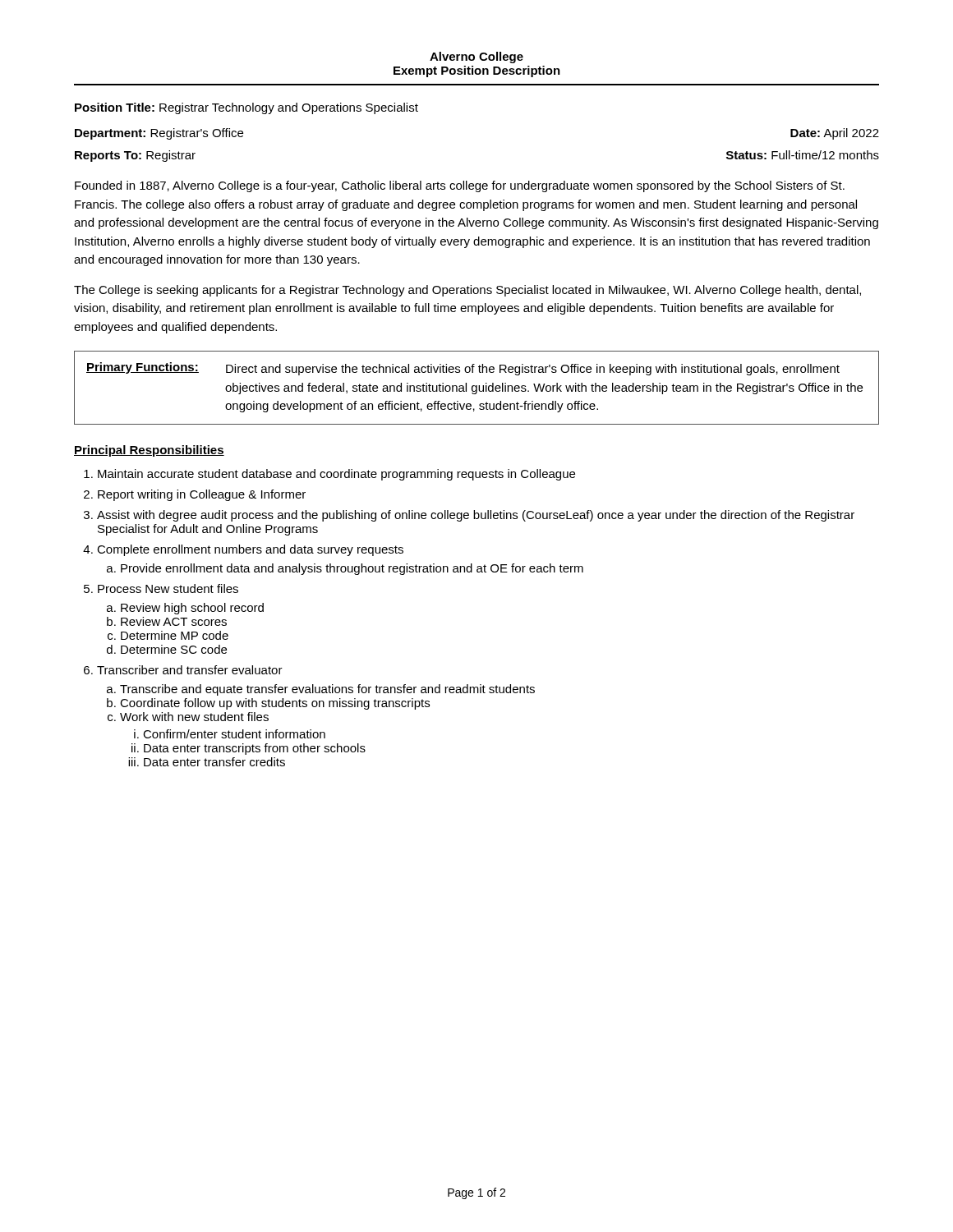Locate the text starting "Data enter transfer credits"

coord(214,762)
